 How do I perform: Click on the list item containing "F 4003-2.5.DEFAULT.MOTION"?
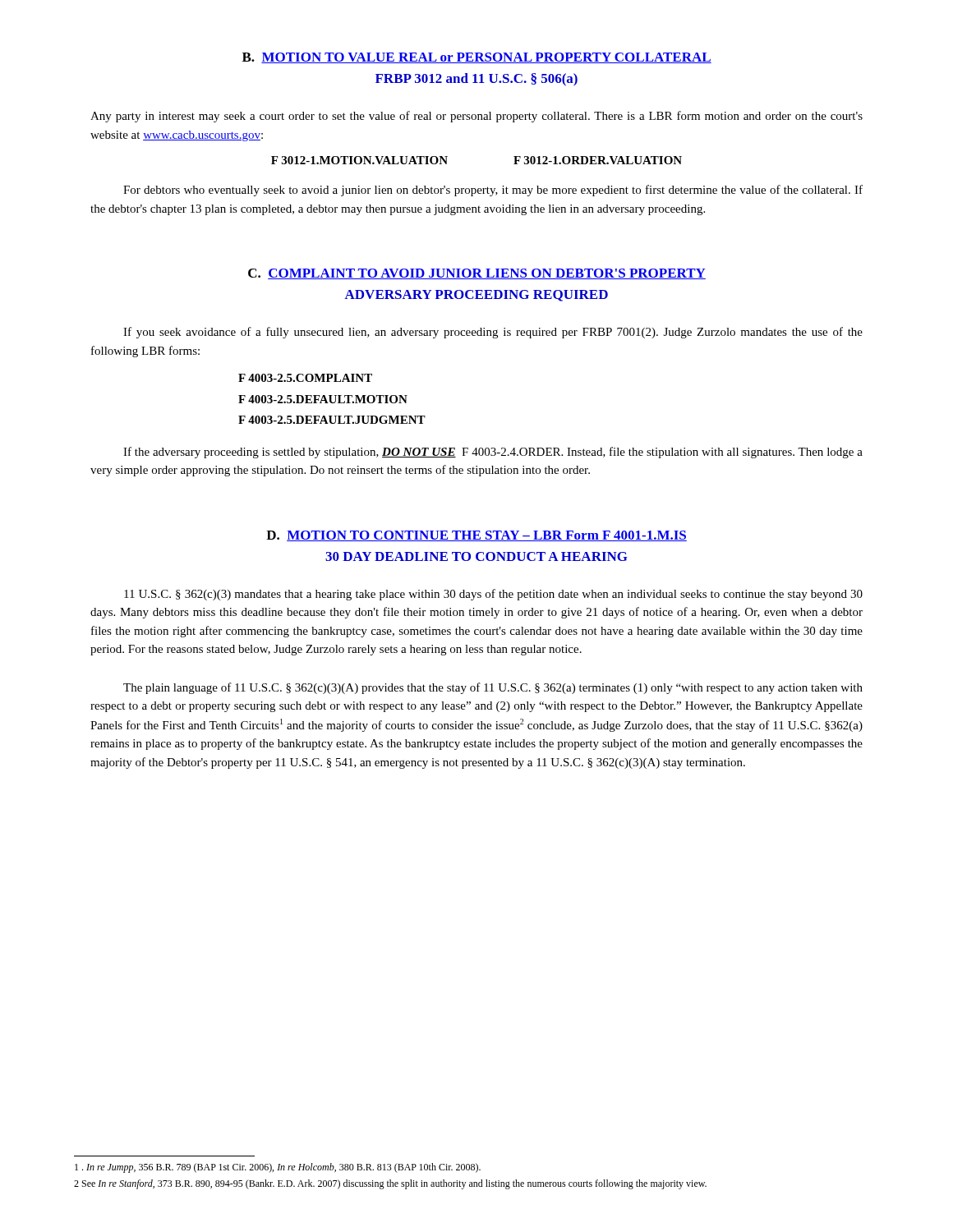coord(323,399)
